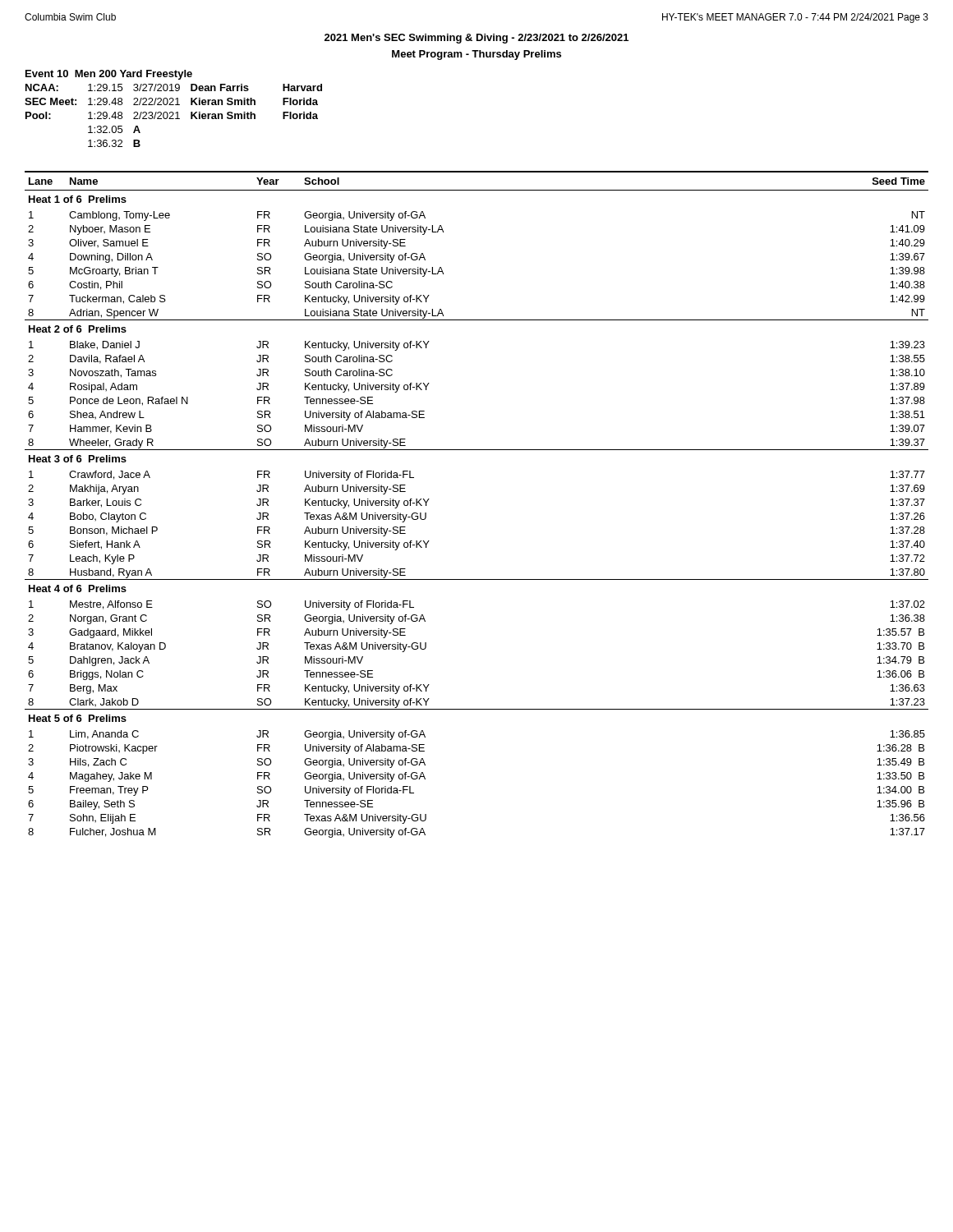Click on the table containing "Davila, Rafael A"
This screenshot has height=1232, width=953.
pyautogui.click(x=476, y=505)
